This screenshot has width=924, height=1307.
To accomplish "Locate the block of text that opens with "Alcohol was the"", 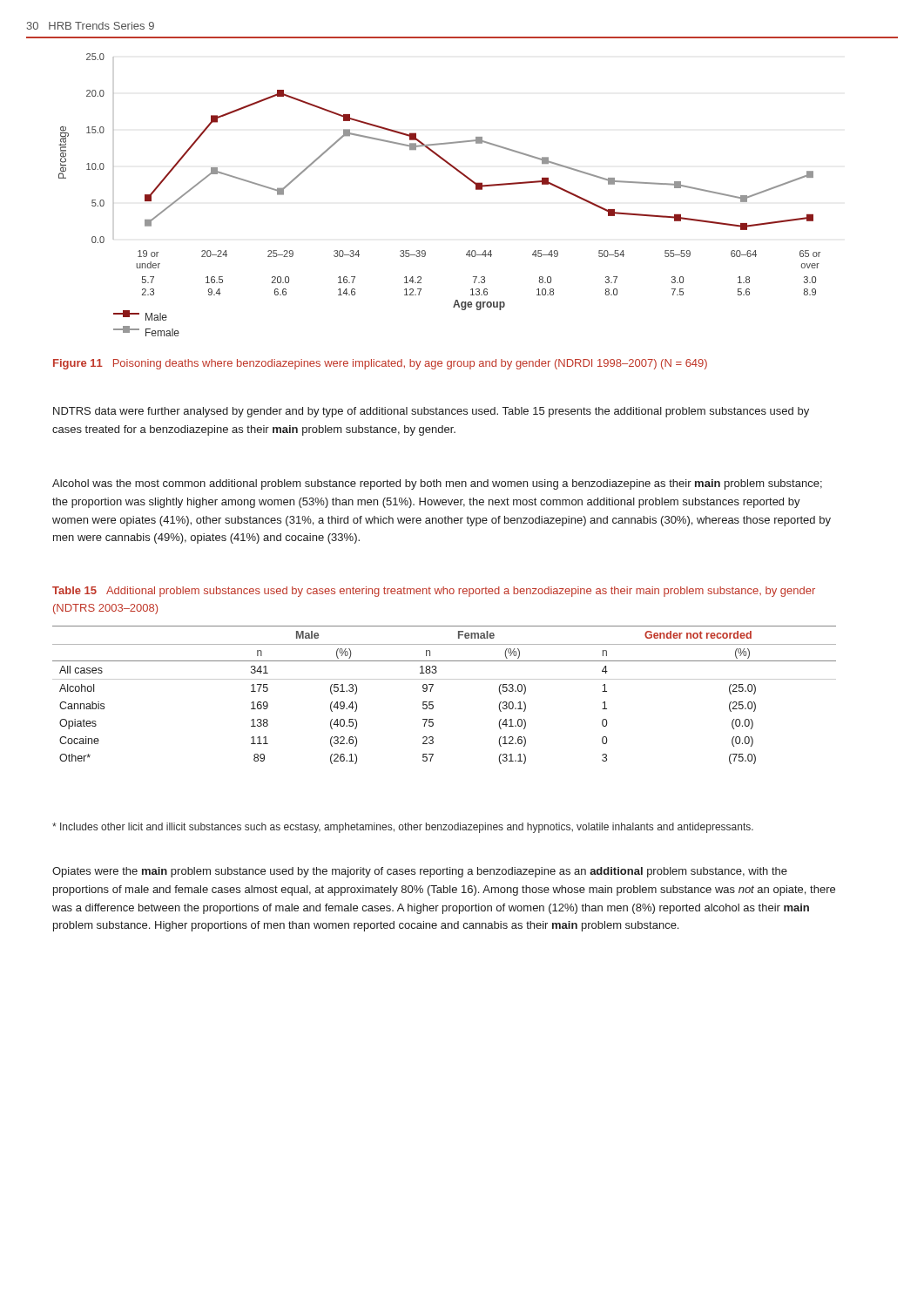I will click(x=442, y=510).
